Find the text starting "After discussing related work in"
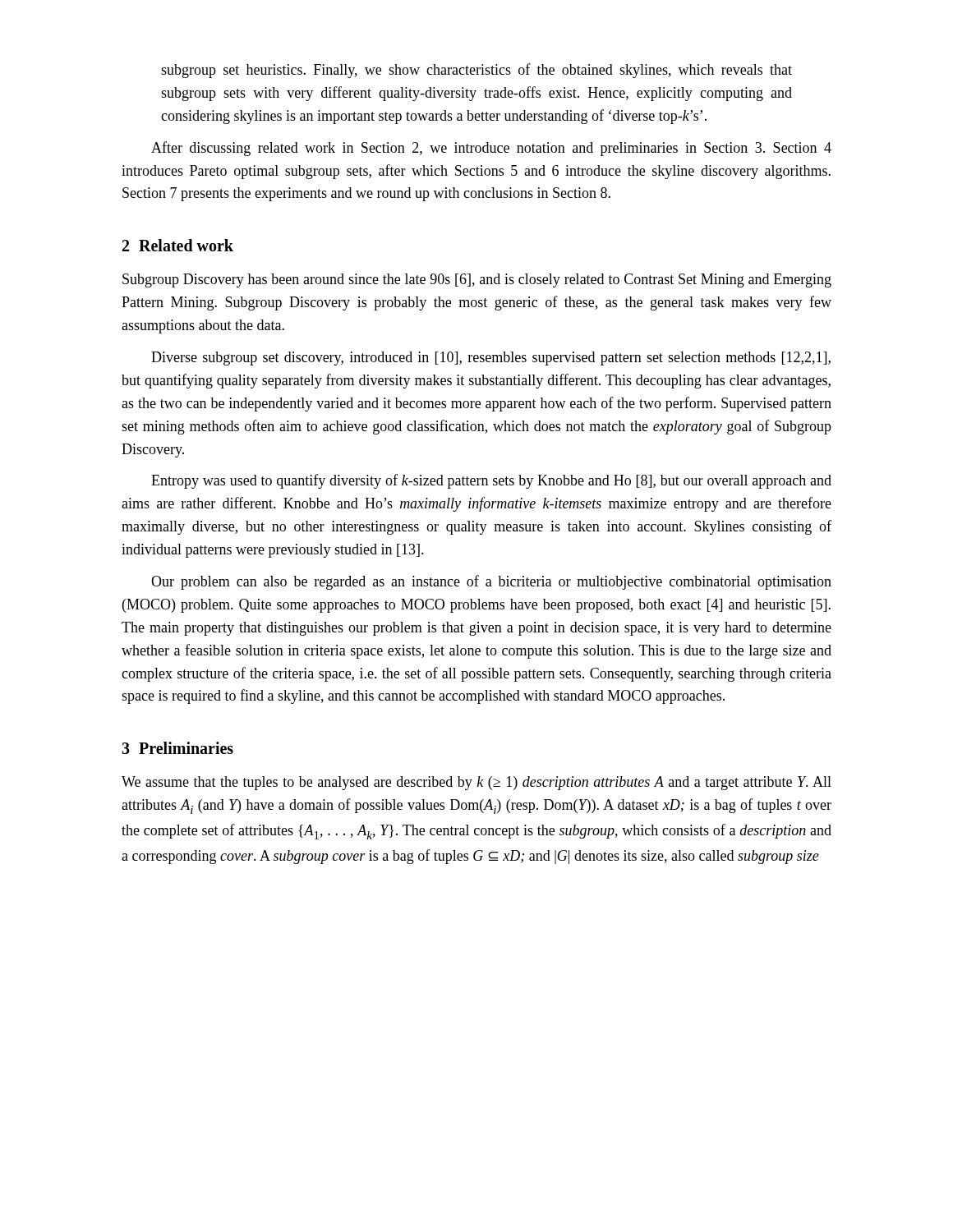The image size is (953, 1232). pyautogui.click(x=476, y=171)
